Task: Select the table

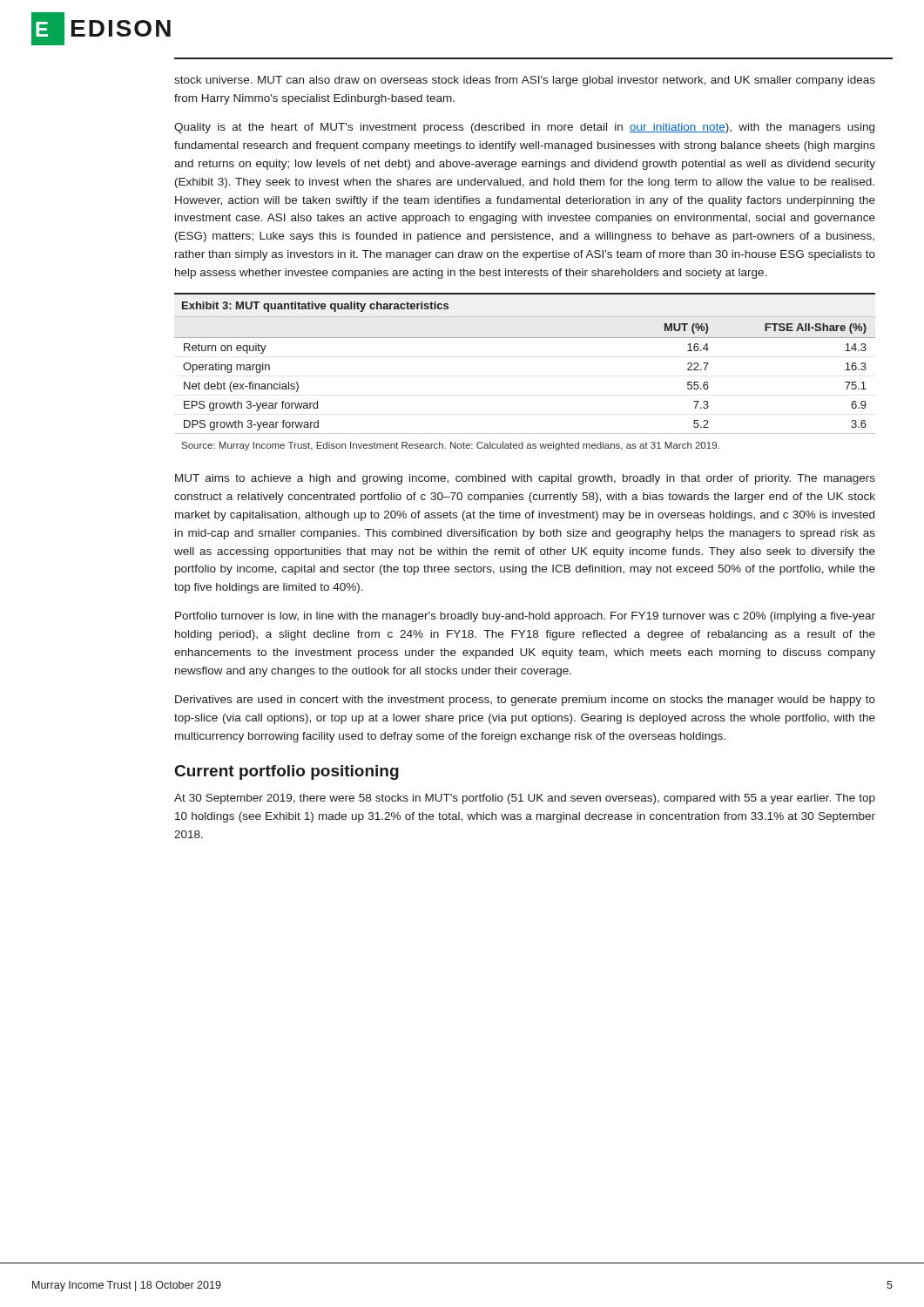Action: point(525,375)
